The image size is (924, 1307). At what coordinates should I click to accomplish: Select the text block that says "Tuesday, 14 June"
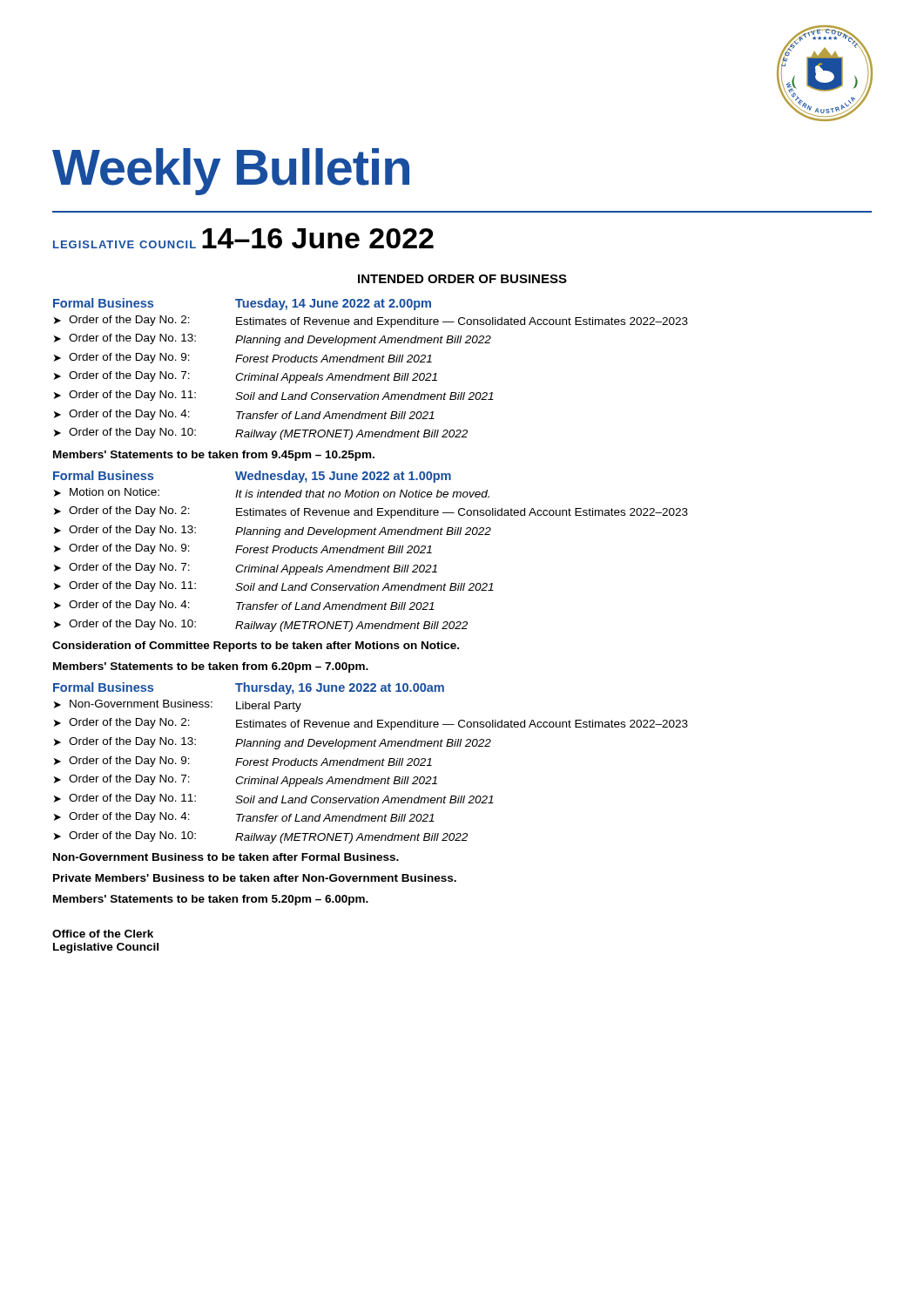click(334, 303)
